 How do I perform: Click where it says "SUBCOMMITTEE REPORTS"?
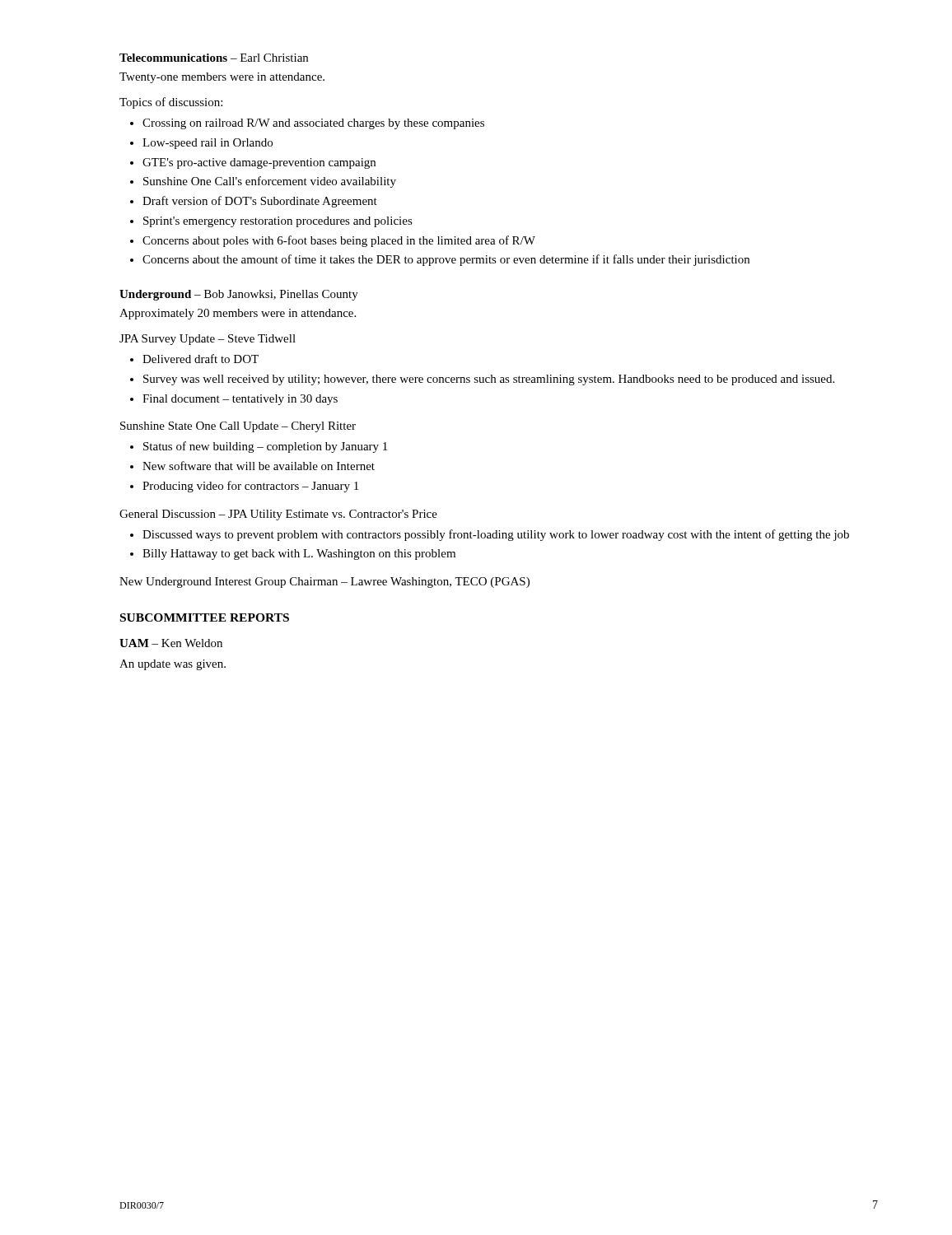click(x=205, y=618)
